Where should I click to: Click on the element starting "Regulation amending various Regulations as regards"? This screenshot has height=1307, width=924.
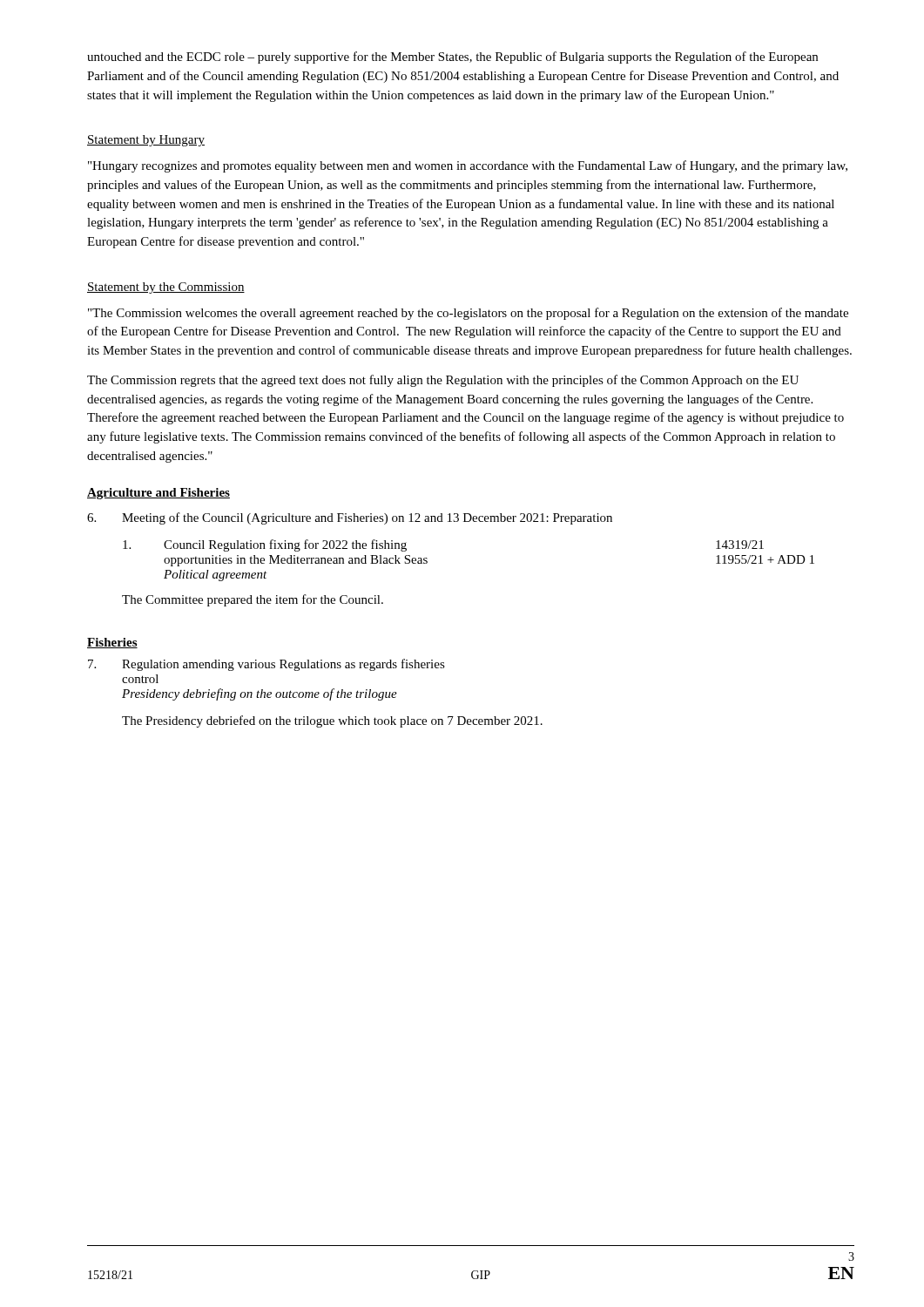click(x=266, y=665)
